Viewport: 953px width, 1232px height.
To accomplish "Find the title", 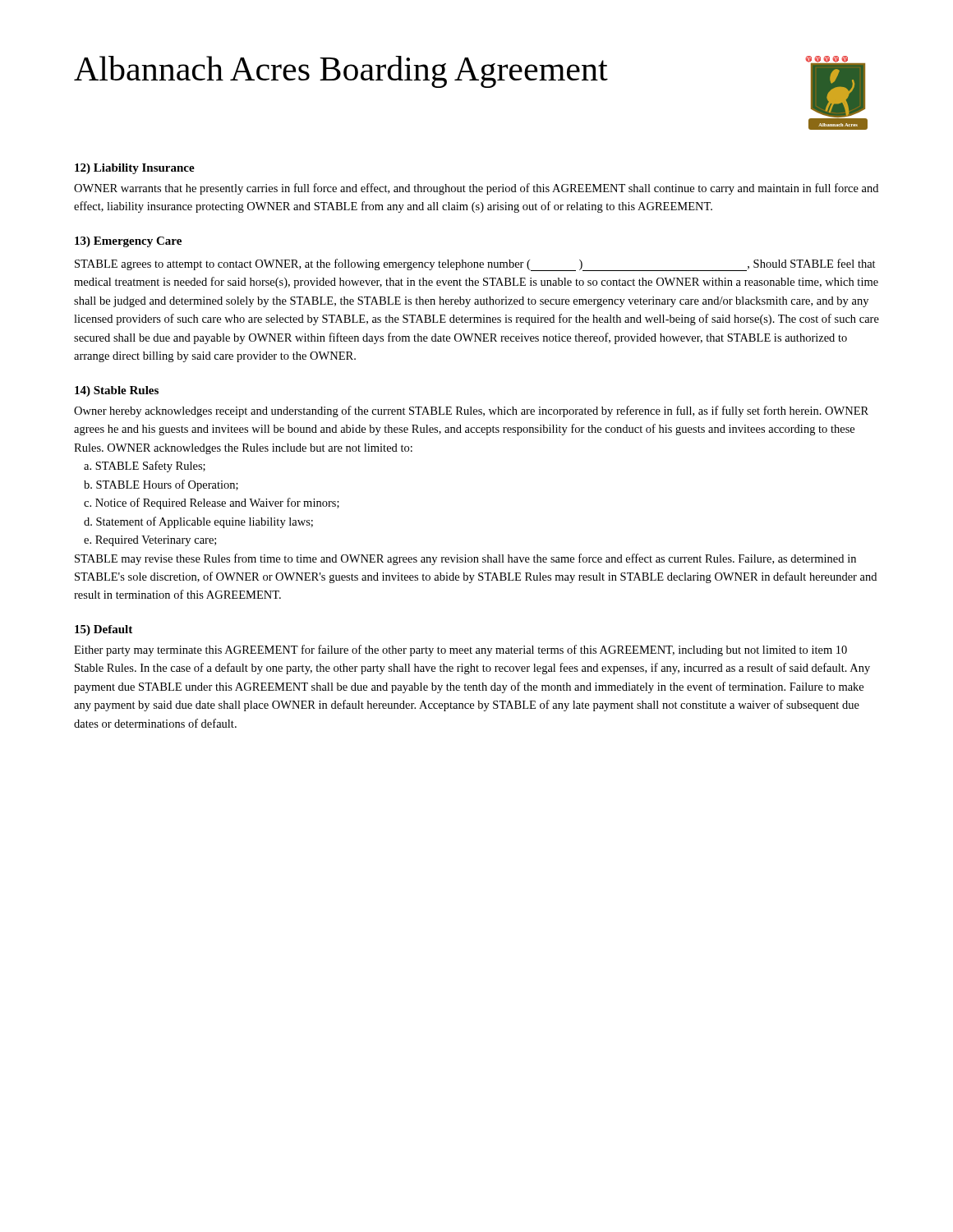I will 341,69.
